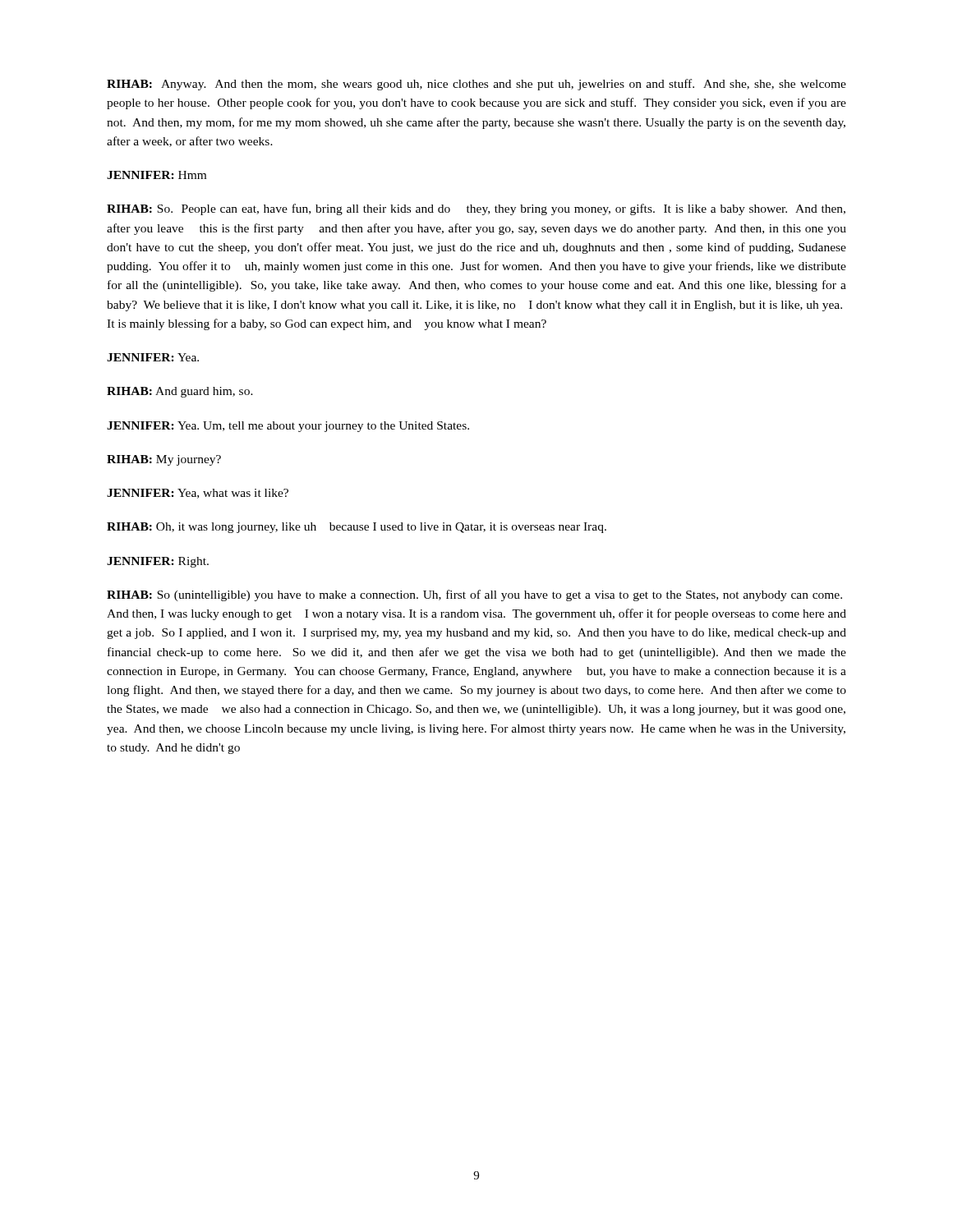Point to the text starting "JENNIFER: Yea, what was it"

pos(198,494)
